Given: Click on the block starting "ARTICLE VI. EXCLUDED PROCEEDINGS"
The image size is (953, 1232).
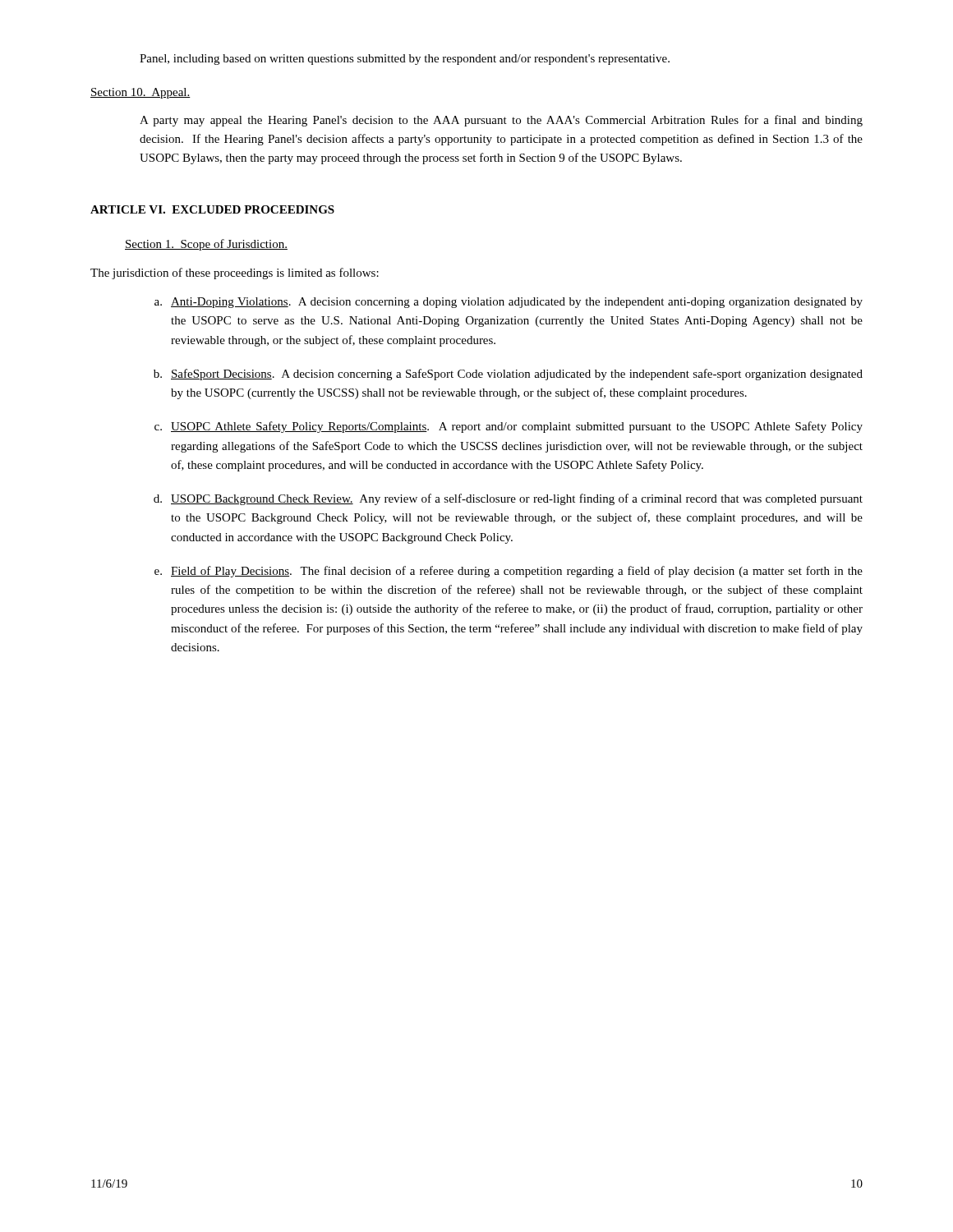Looking at the screenshot, I should pyautogui.click(x=212, y=209).
